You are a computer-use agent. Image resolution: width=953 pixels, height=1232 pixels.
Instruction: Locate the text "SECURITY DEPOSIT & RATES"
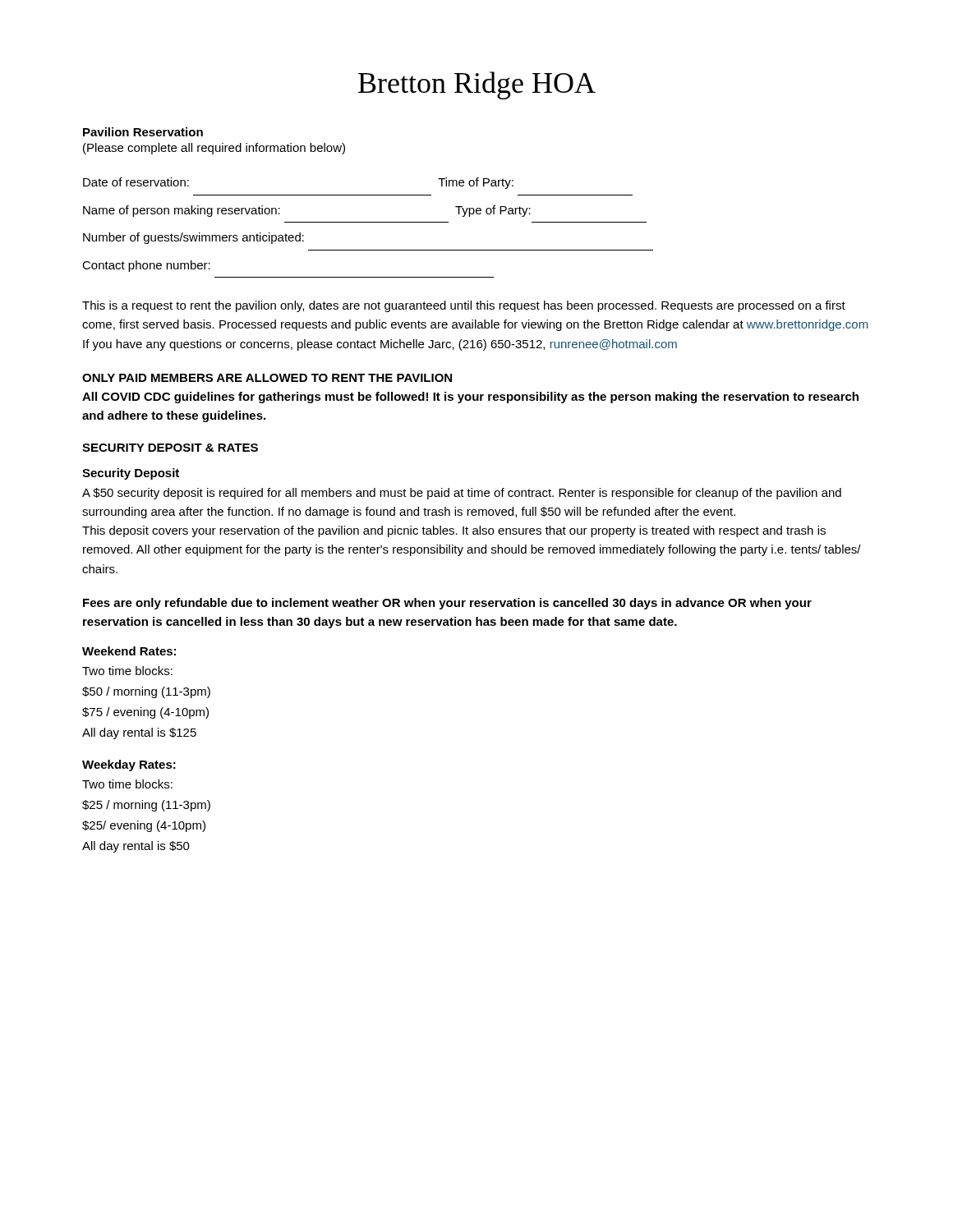click(x=170, y=447)
